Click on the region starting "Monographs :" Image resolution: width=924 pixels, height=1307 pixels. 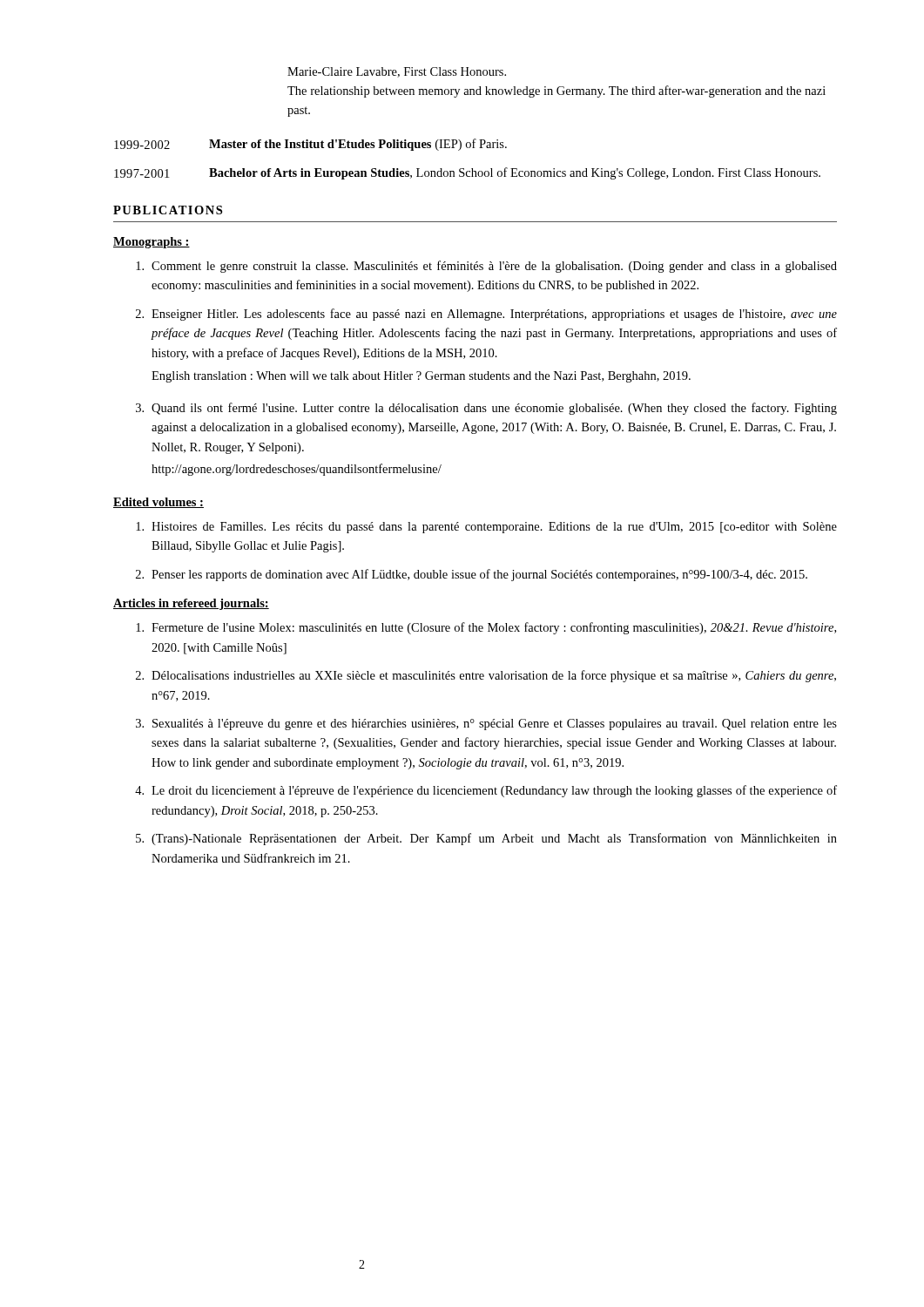coord(151,241)
